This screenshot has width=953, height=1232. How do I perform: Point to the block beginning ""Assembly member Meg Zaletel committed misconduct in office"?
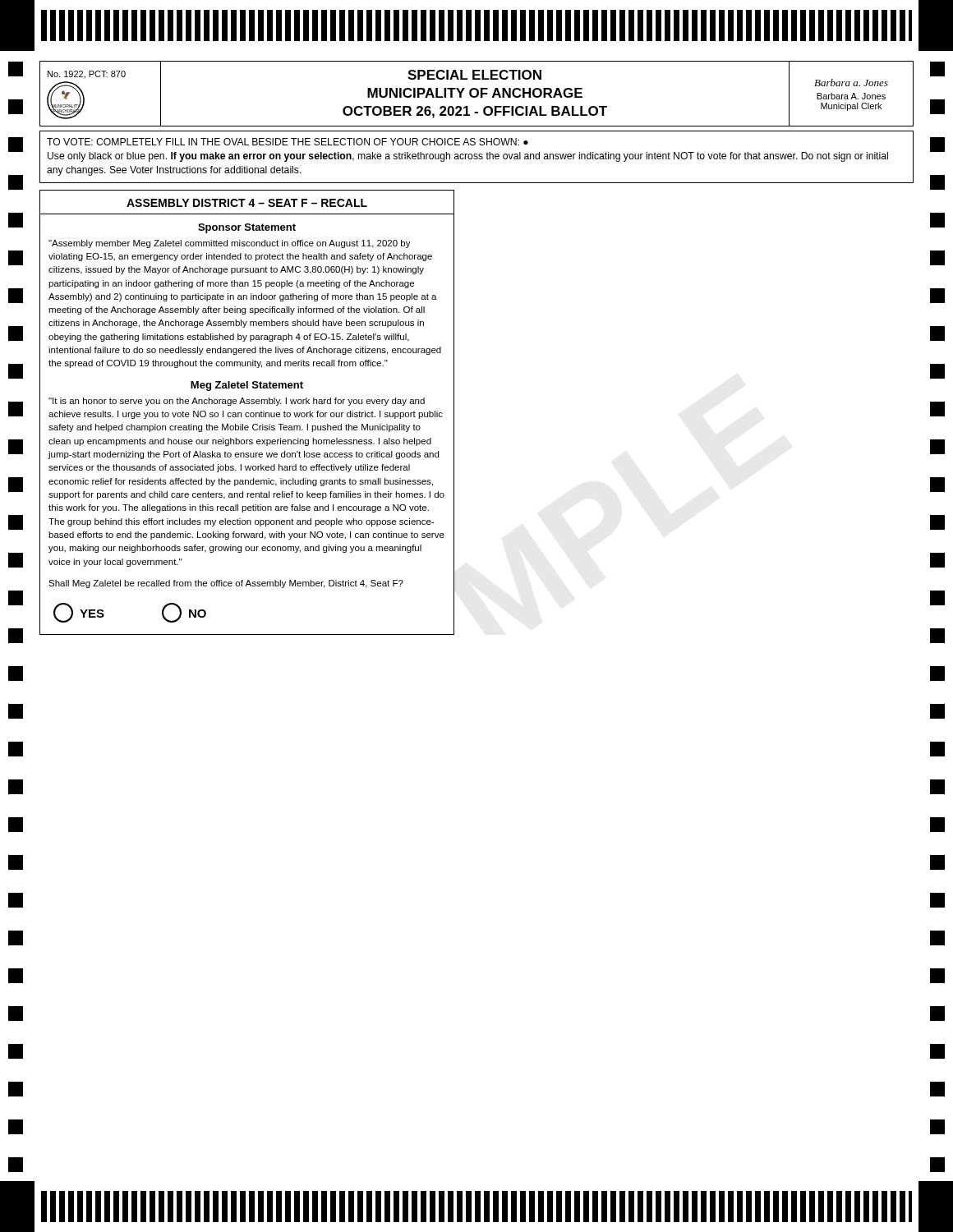[x=245, y=303]
